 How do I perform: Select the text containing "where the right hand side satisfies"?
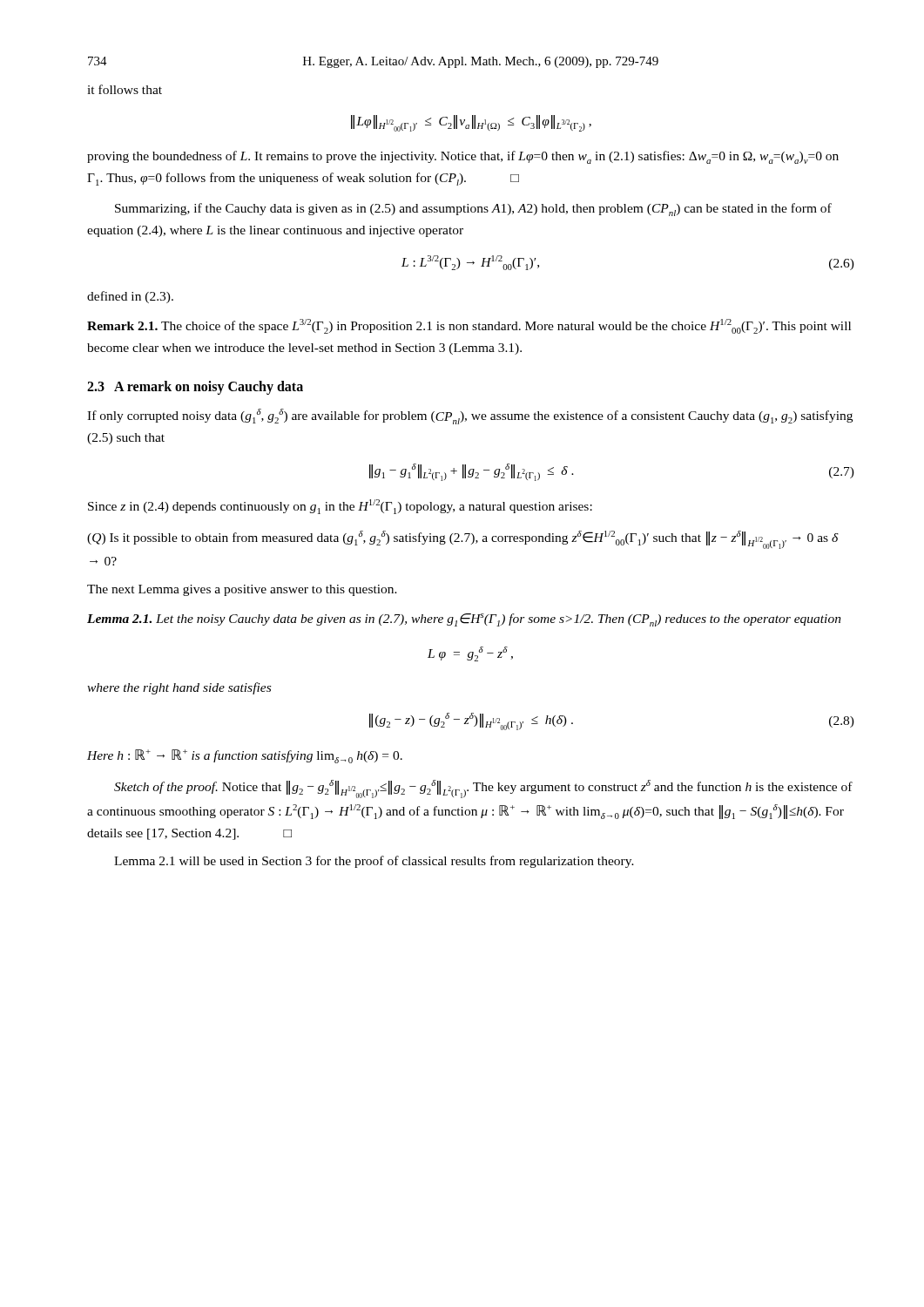(179, 688)
